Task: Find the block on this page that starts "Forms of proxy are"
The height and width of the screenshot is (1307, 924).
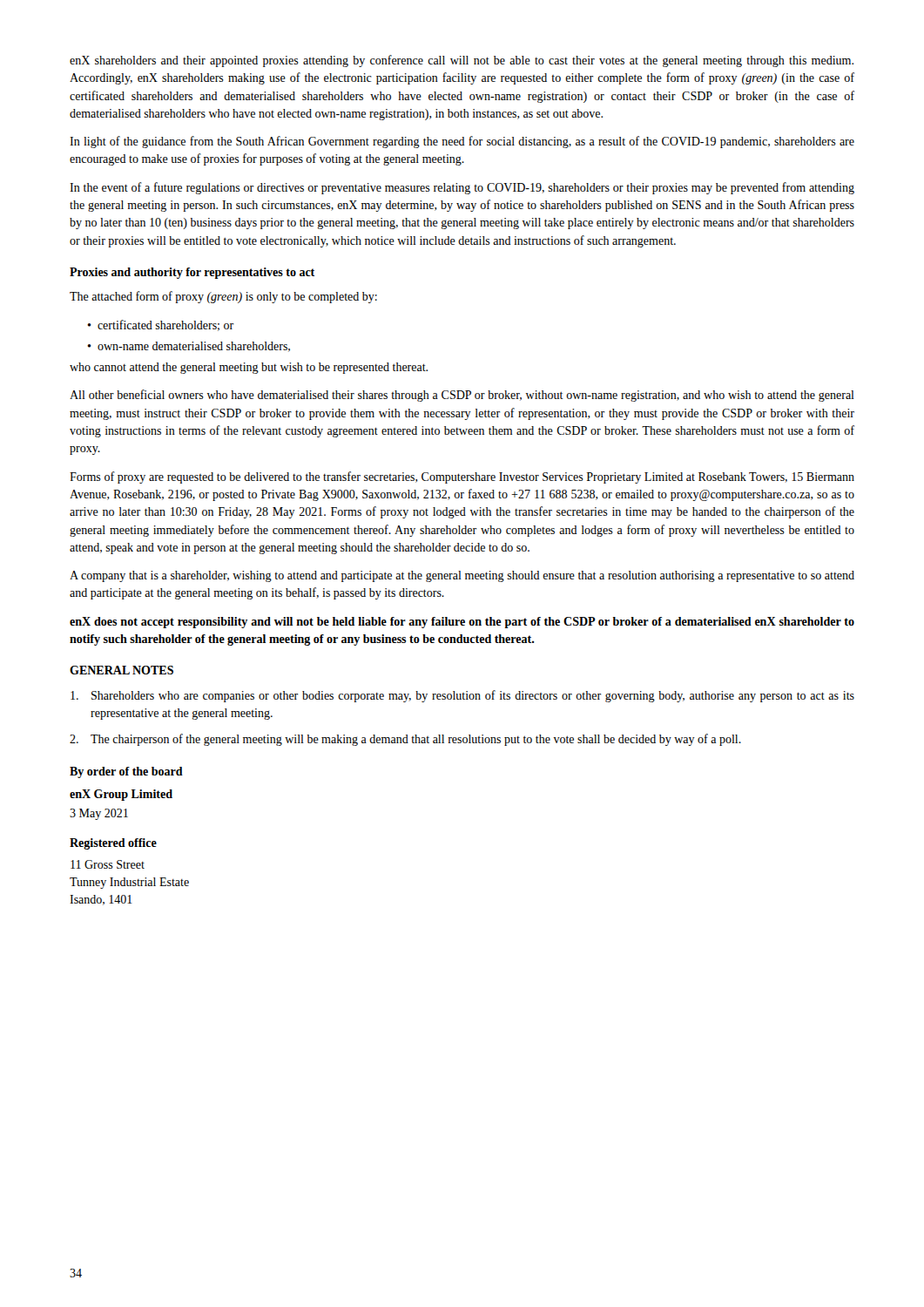Action: coord(462,513)
